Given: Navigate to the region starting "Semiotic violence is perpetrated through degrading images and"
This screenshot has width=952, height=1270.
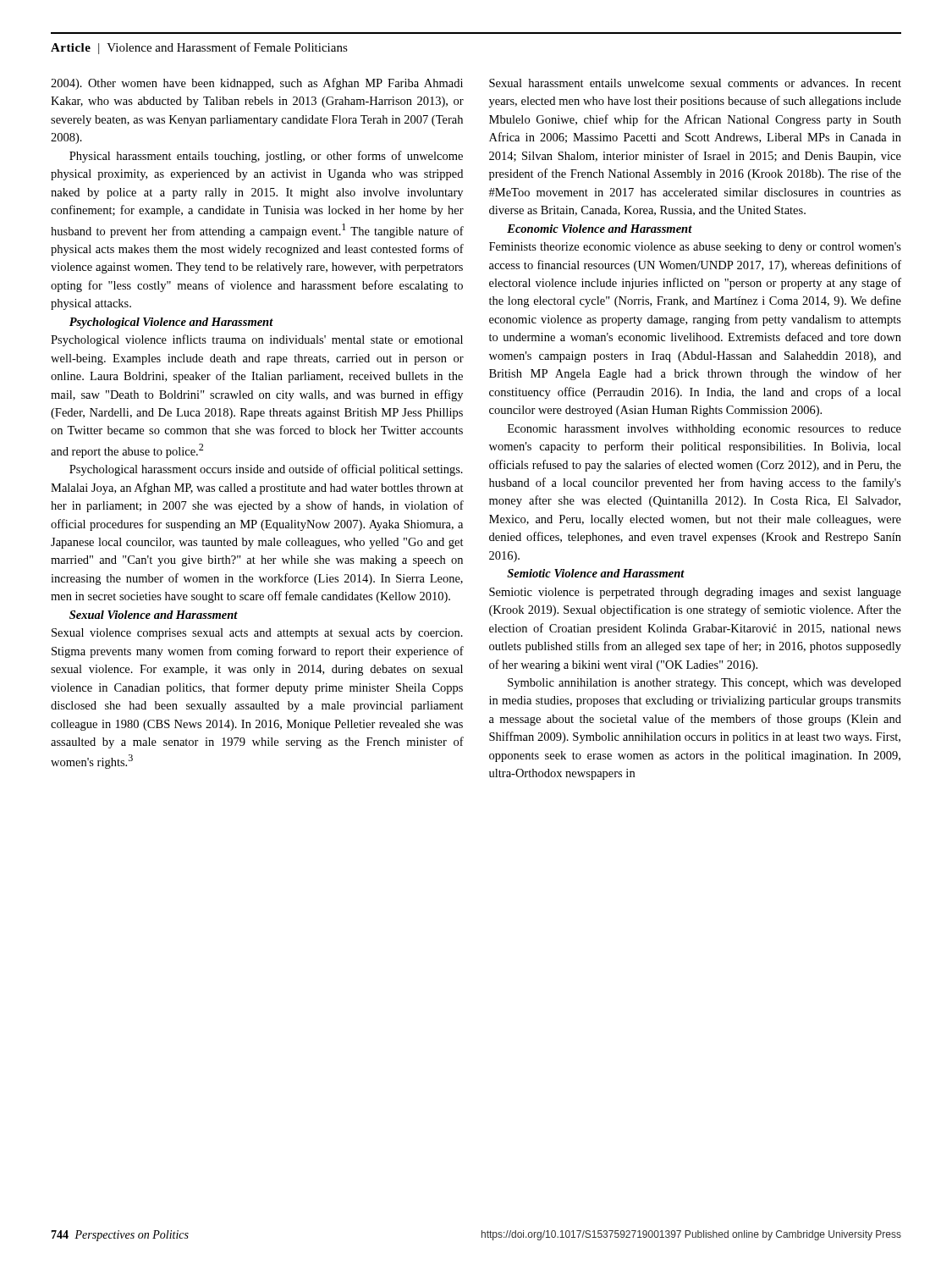Looking at the screenshot, I should [695, 628].
